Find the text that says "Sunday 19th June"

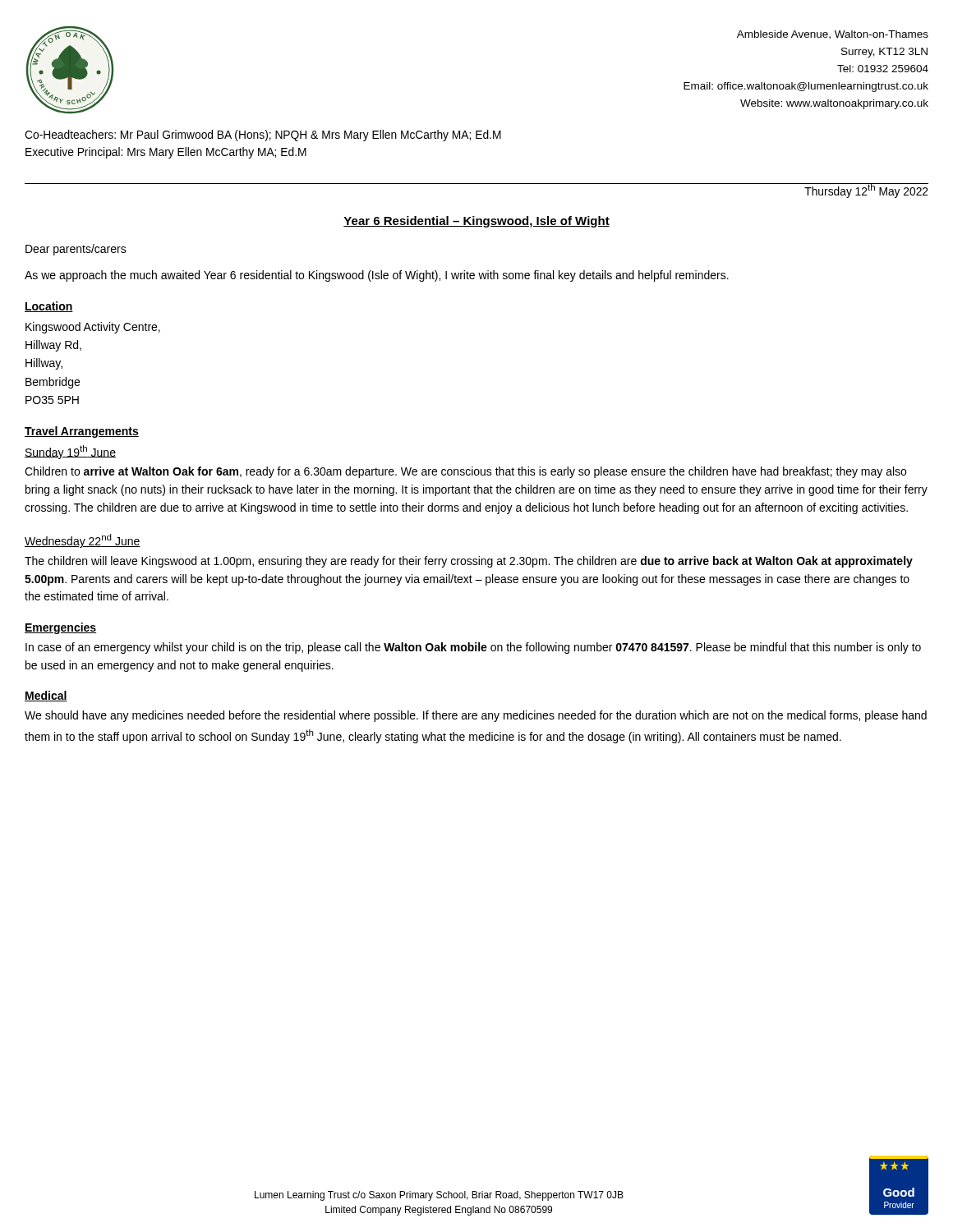70,450
